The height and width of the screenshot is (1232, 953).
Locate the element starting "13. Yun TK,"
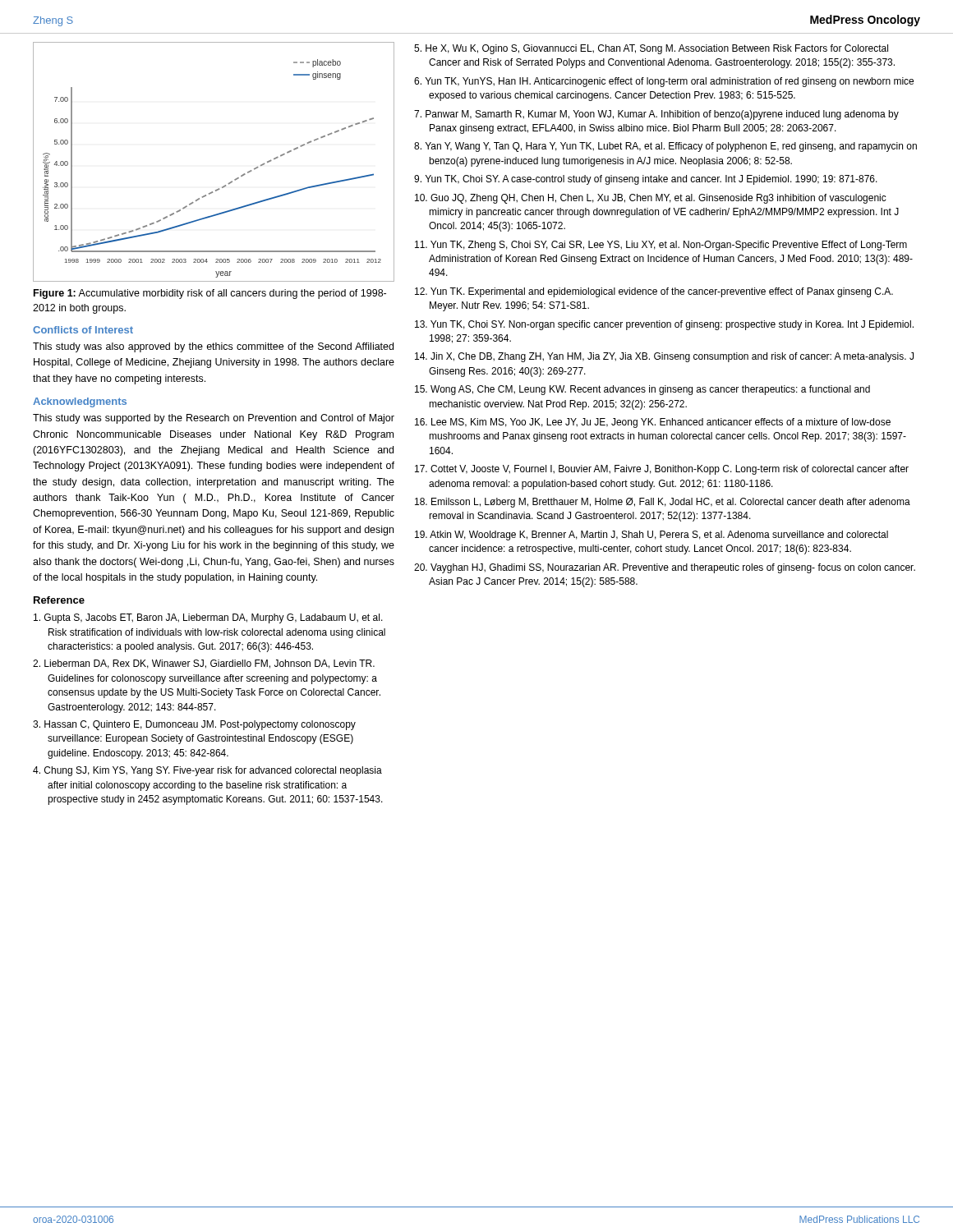tap(664, 331)
